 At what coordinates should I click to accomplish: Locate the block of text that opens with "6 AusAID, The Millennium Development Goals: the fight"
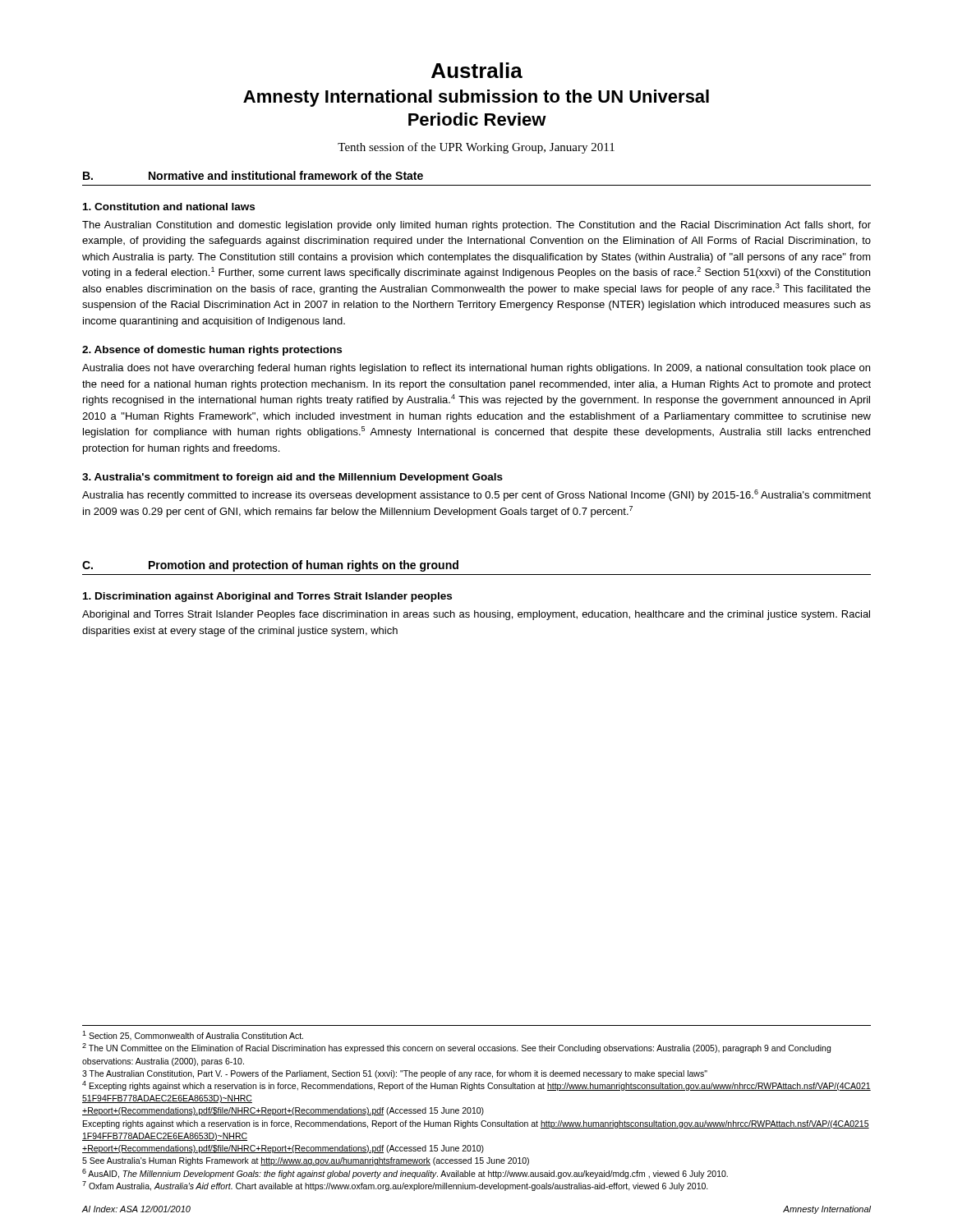point(405,1173)
